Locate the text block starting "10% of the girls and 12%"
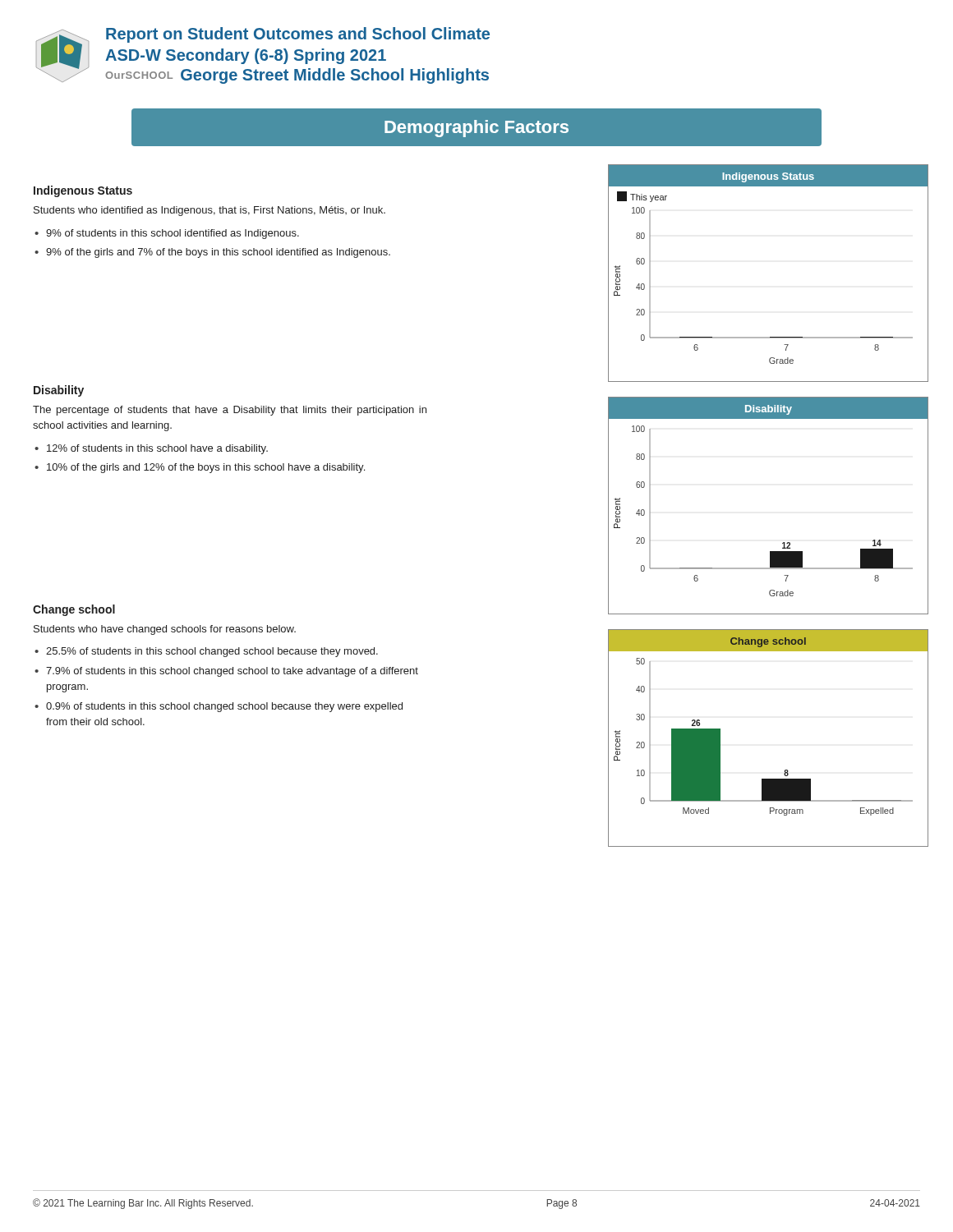The image size is (953, 1232). point(206,467)
